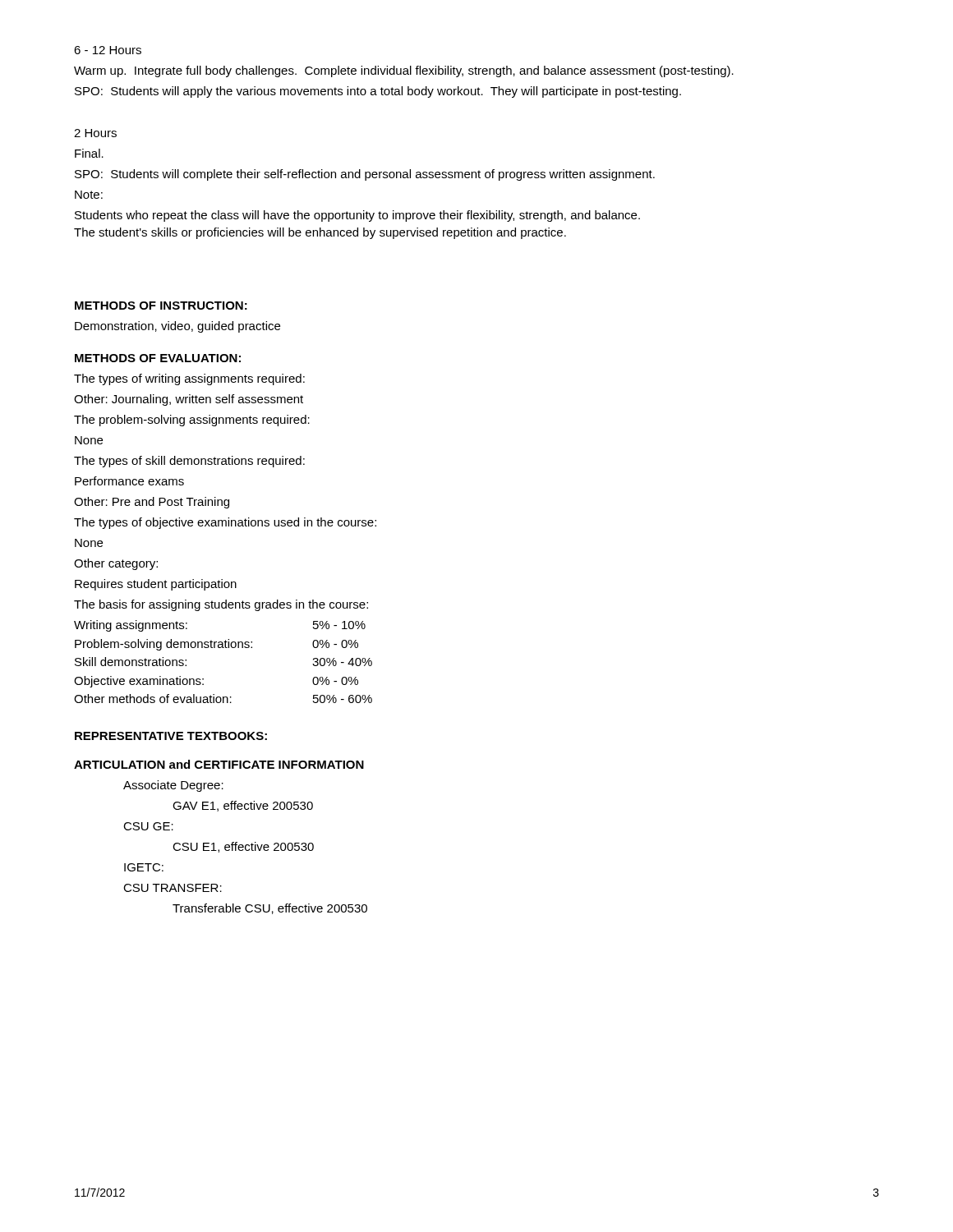
Task: Select the text that says "Problem-solving demonstrations: 0% - 0%"
Action: (x=216, y=644)
